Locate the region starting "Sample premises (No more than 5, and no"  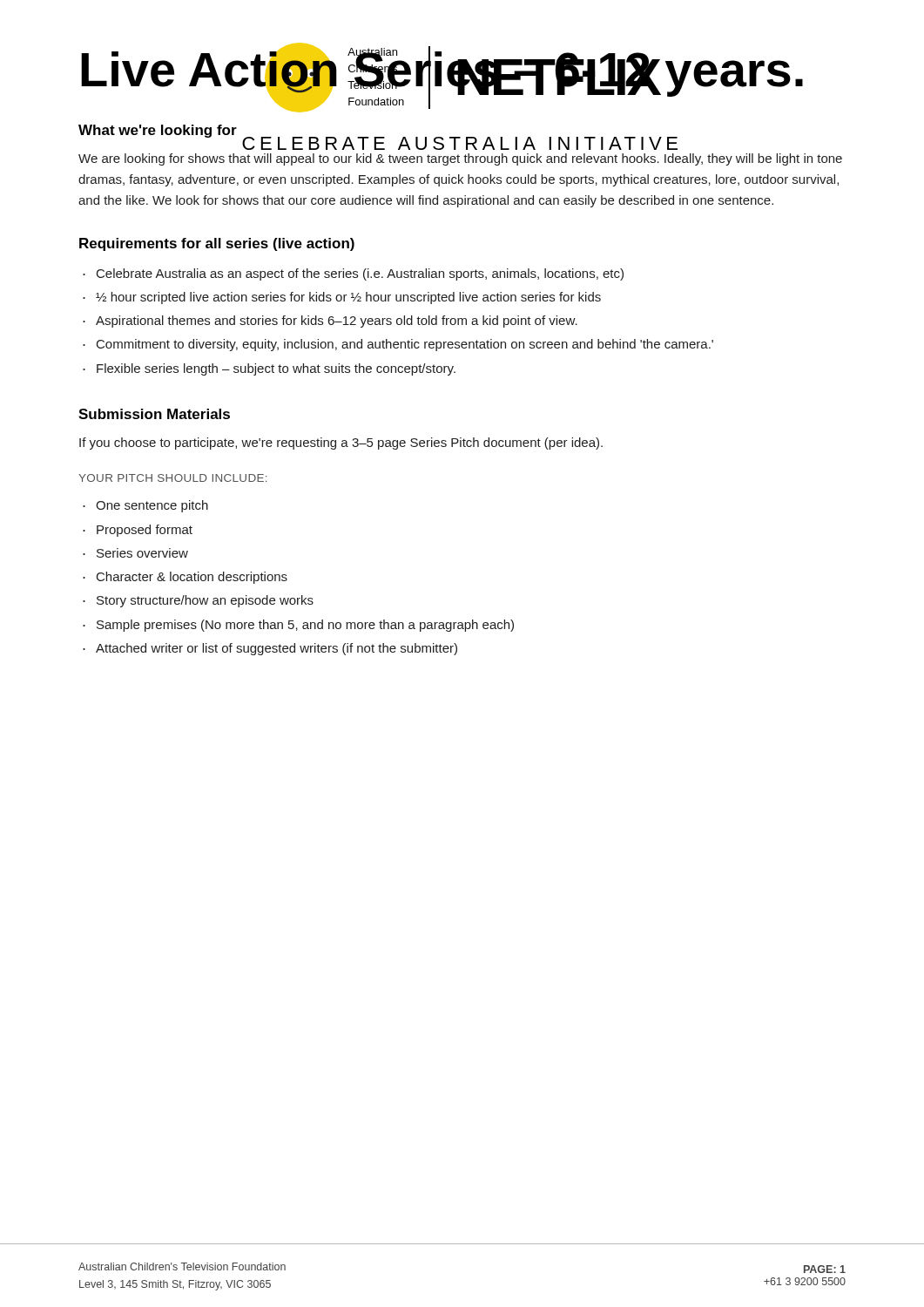[305, 624]
